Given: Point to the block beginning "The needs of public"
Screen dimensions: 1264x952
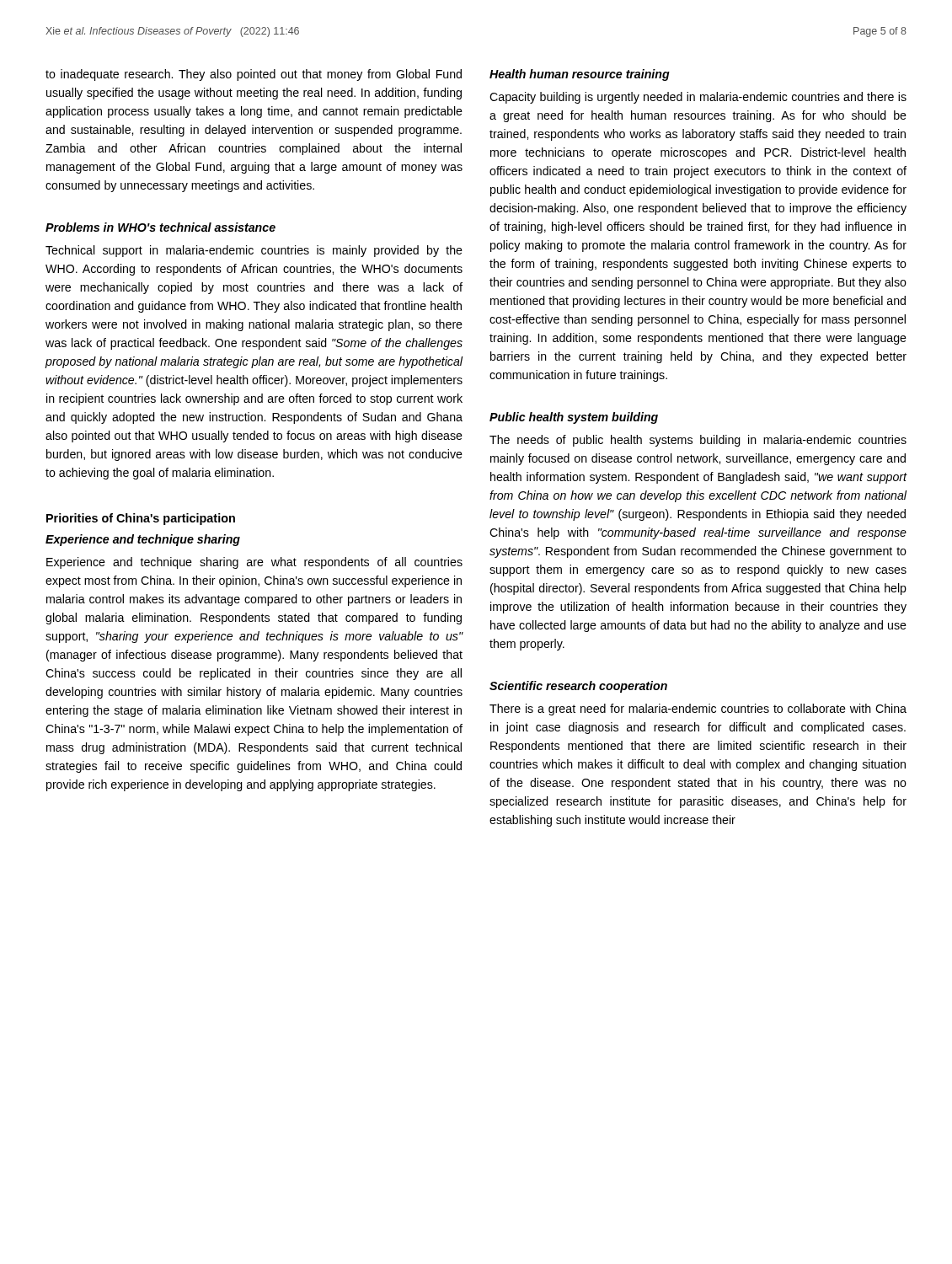Looking at the screenshot, I should coord(698,542).
